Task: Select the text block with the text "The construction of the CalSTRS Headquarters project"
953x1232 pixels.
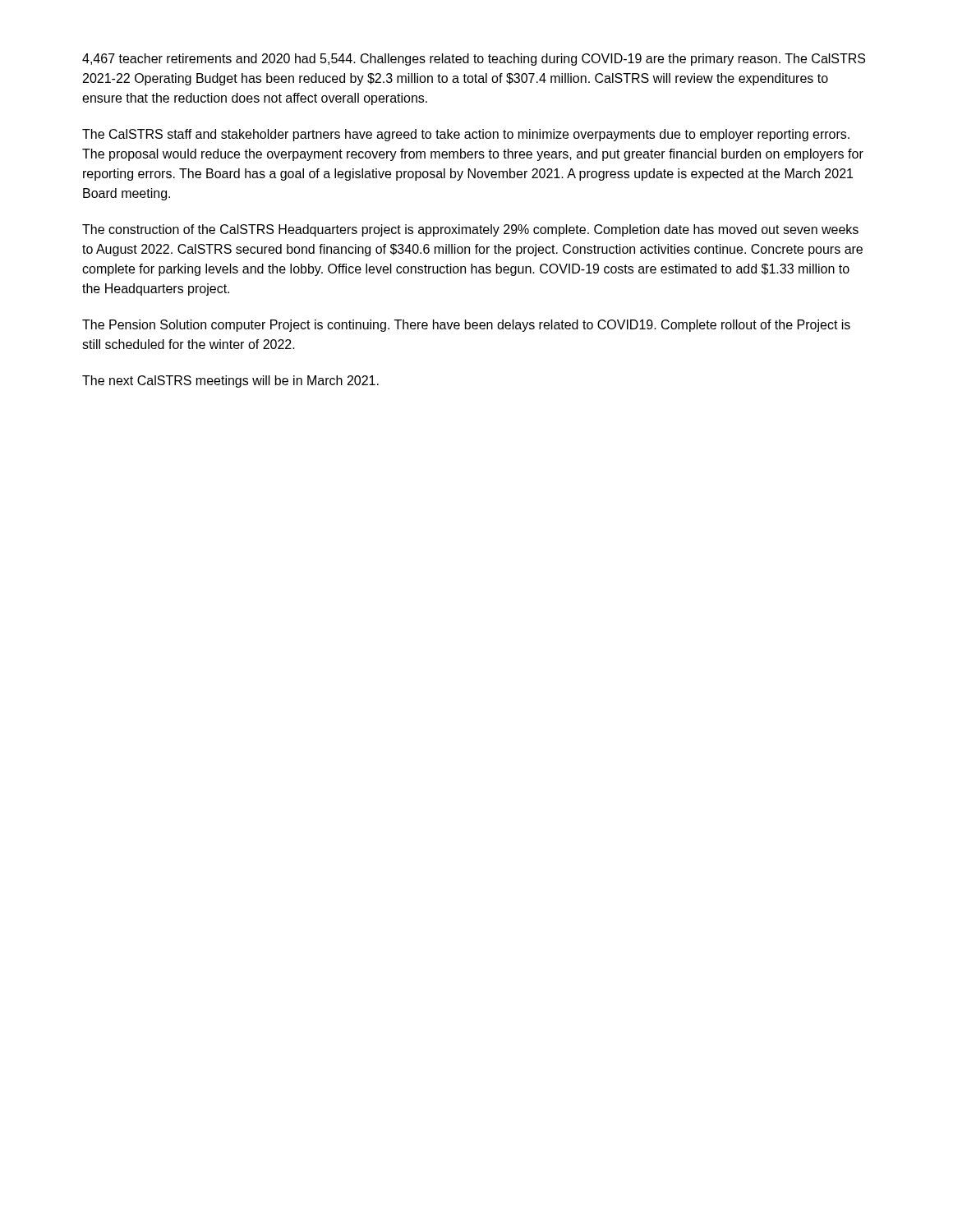Action: click(473, 259)
